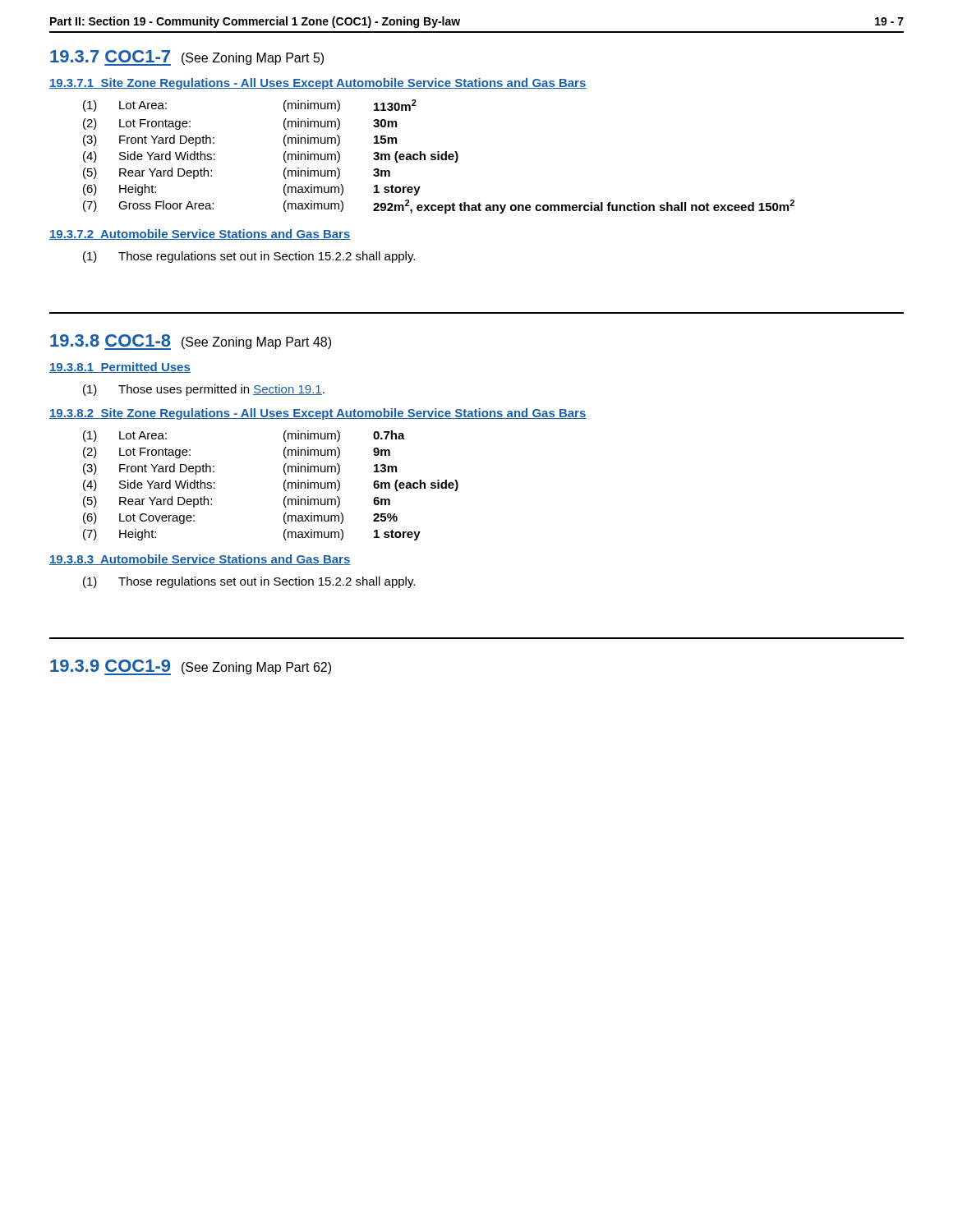The width and height of the screenshot is (953, 1232).
Task: Find the element starting "19.3.8.1 Permitted Uses"
Action: [120, 367]
